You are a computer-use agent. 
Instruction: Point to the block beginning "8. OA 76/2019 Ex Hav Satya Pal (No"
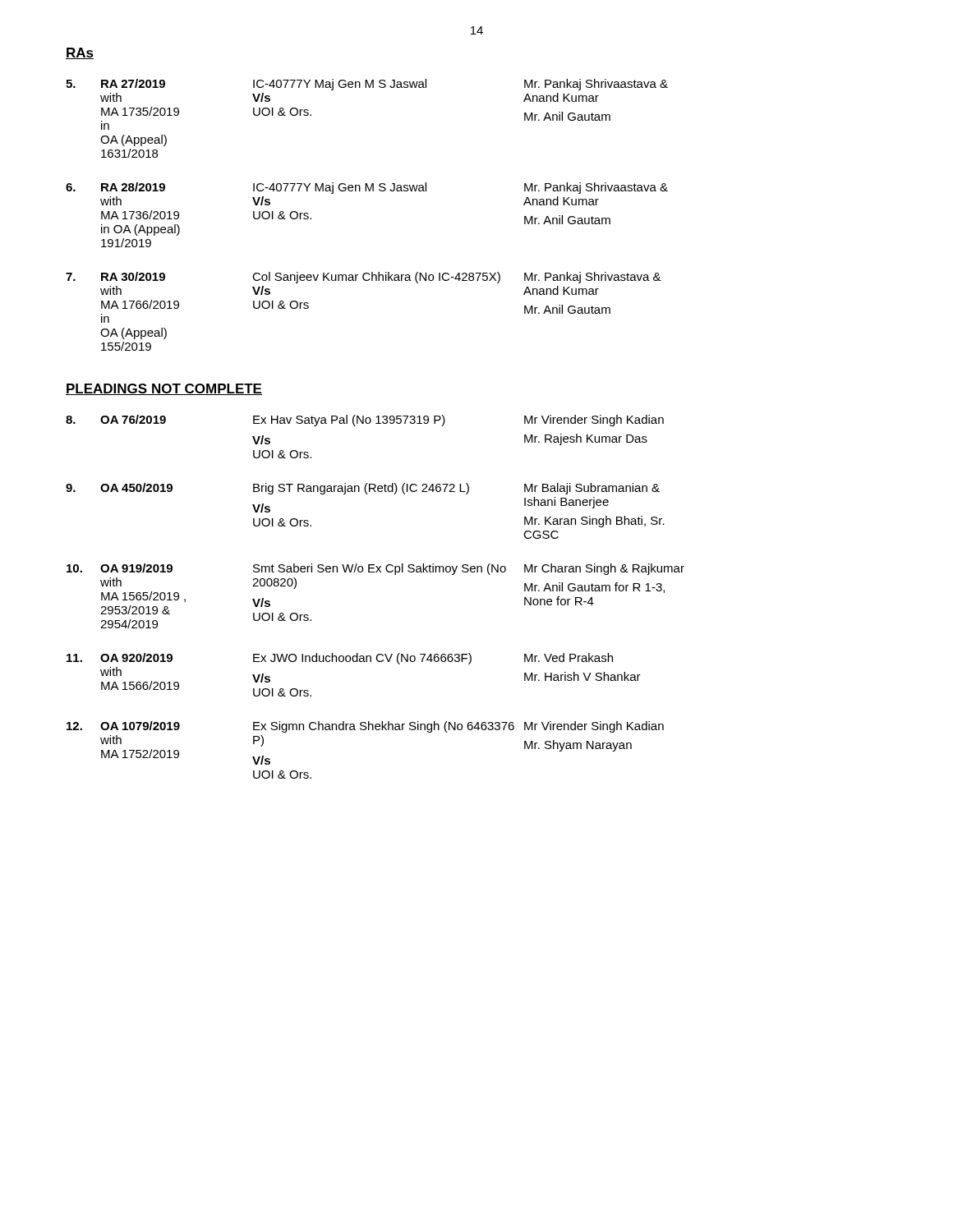tap(365, 421)
